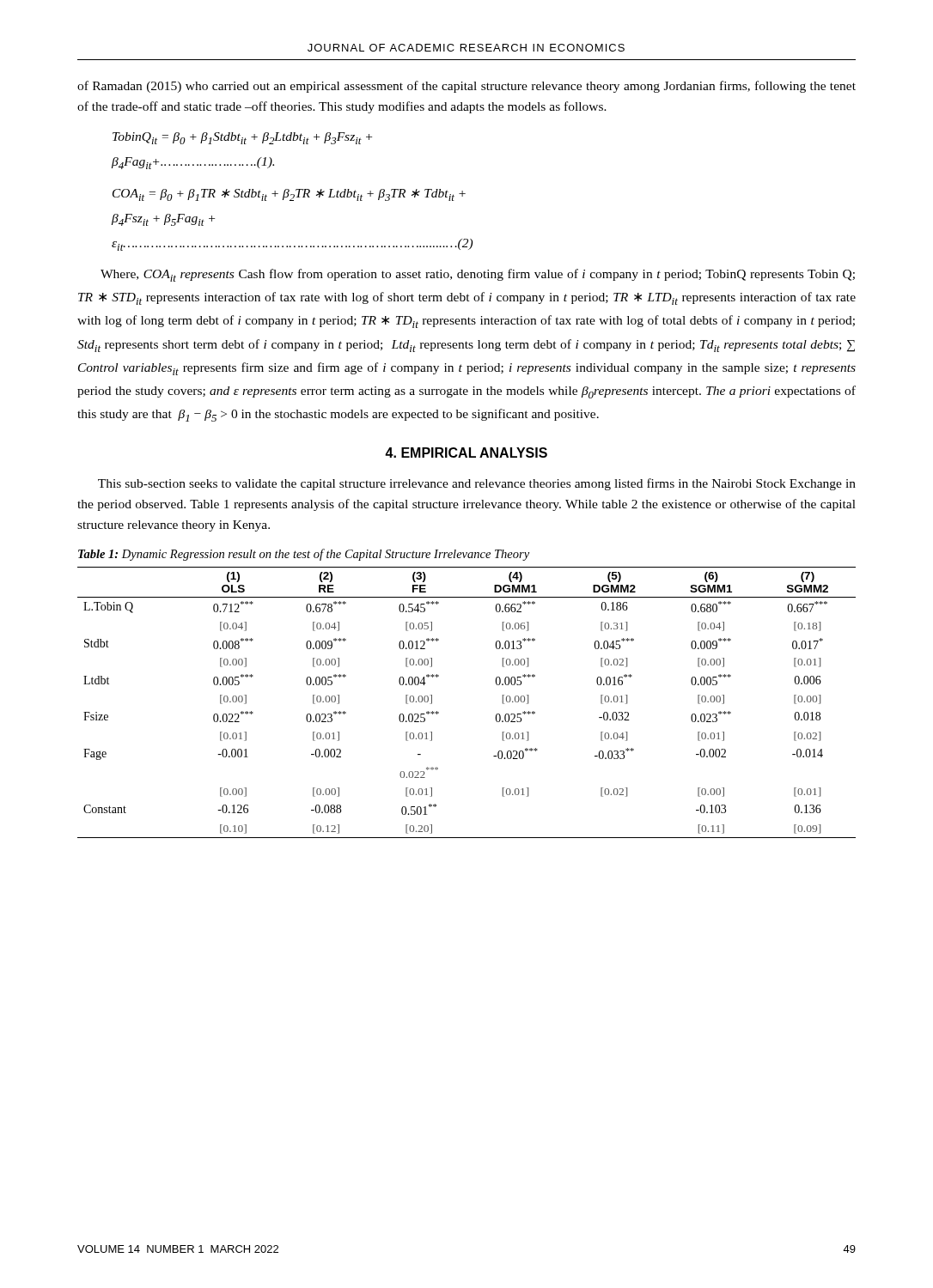This screenshot has width=933, height=1288.
Task: Select the table that reads "0.005 ***"
Action: [x=466, y=702]
